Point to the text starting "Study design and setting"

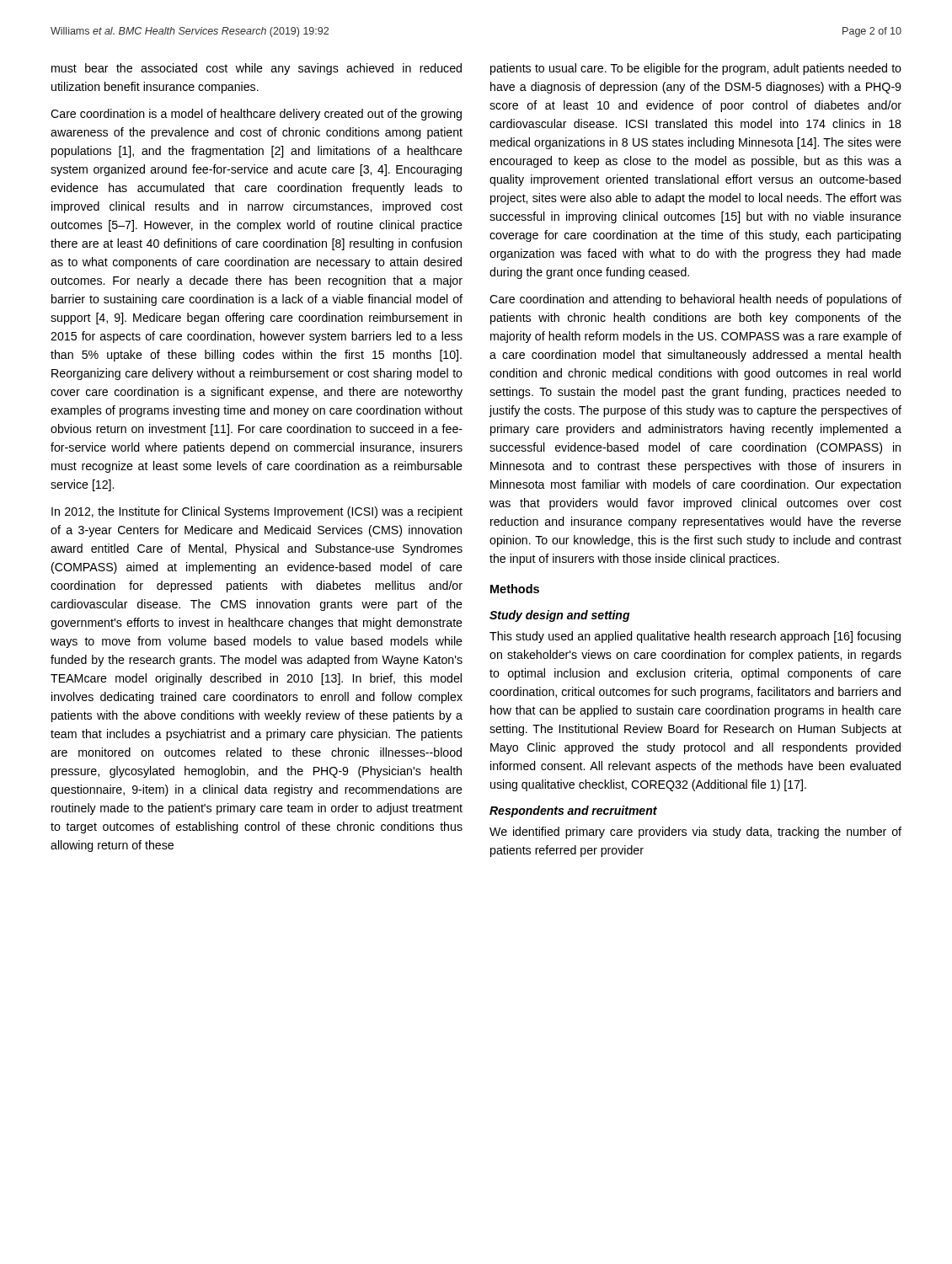coord(560,616)
